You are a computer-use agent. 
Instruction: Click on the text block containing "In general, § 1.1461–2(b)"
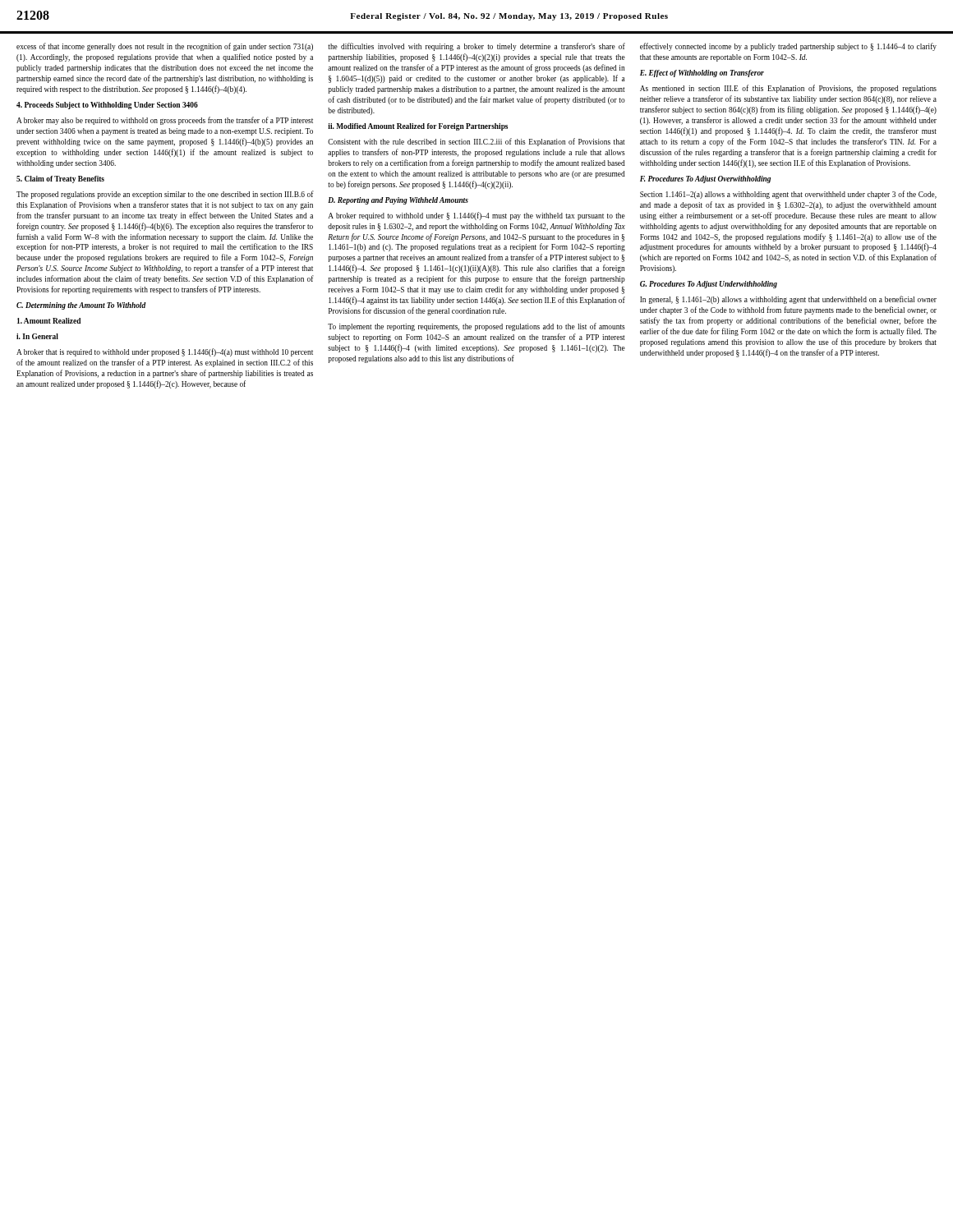pyautogui.click(x=788, y=327)
